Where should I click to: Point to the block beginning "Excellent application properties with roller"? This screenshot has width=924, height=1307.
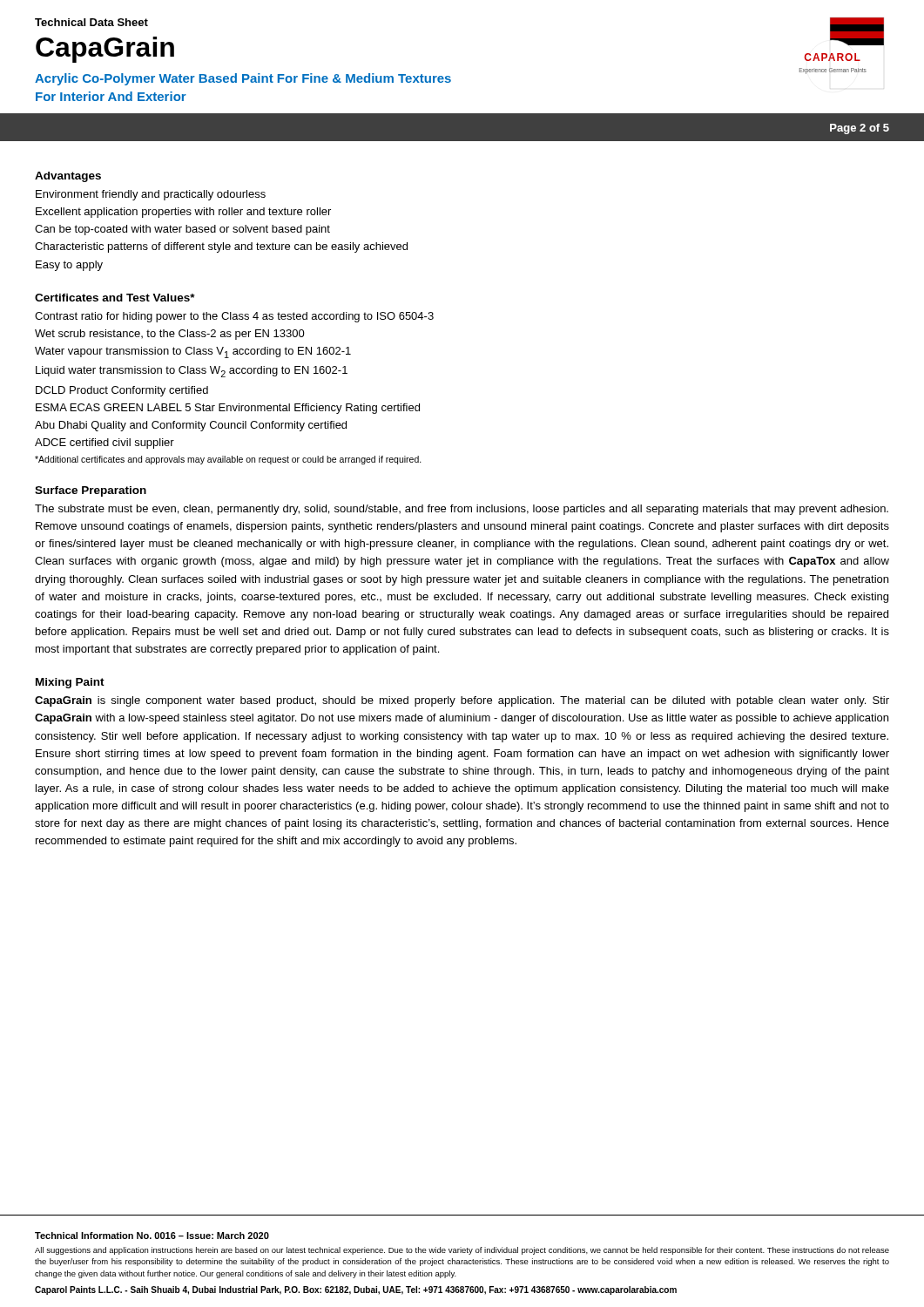tap(183, 211)
